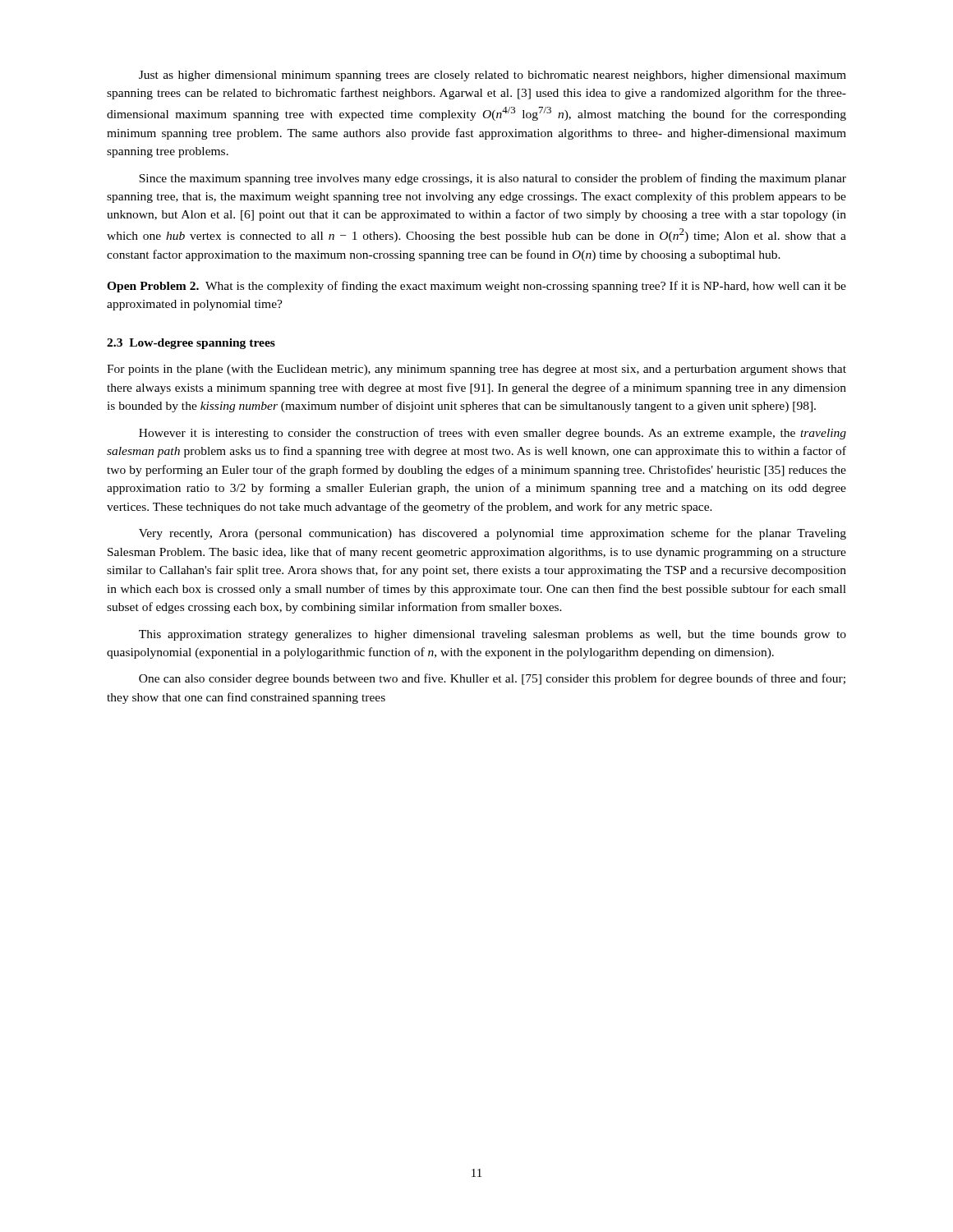
Task: Point to the block starting "Just as higher"
Action: coord(476,113)
